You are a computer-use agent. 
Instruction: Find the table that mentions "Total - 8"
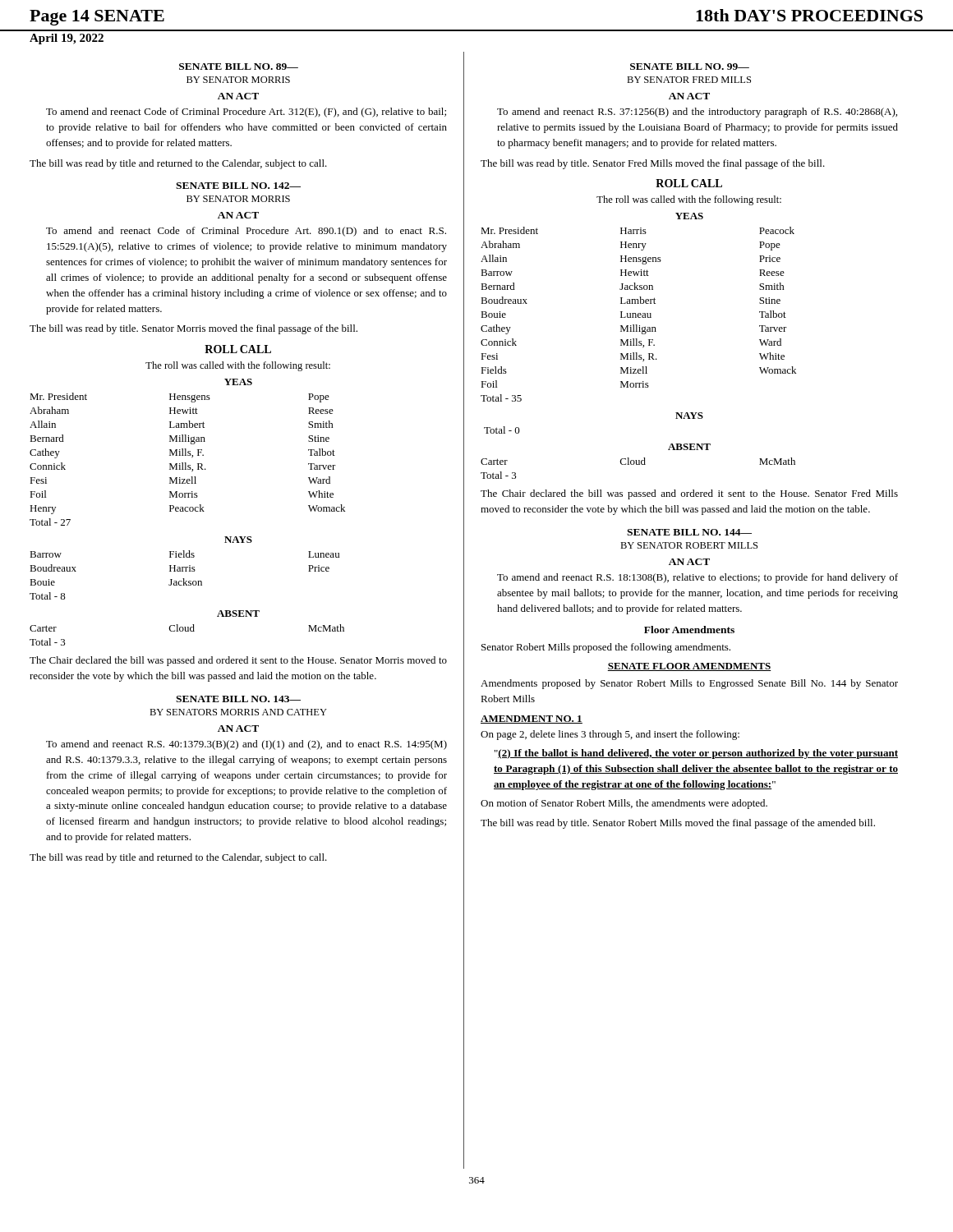[238, 576]
